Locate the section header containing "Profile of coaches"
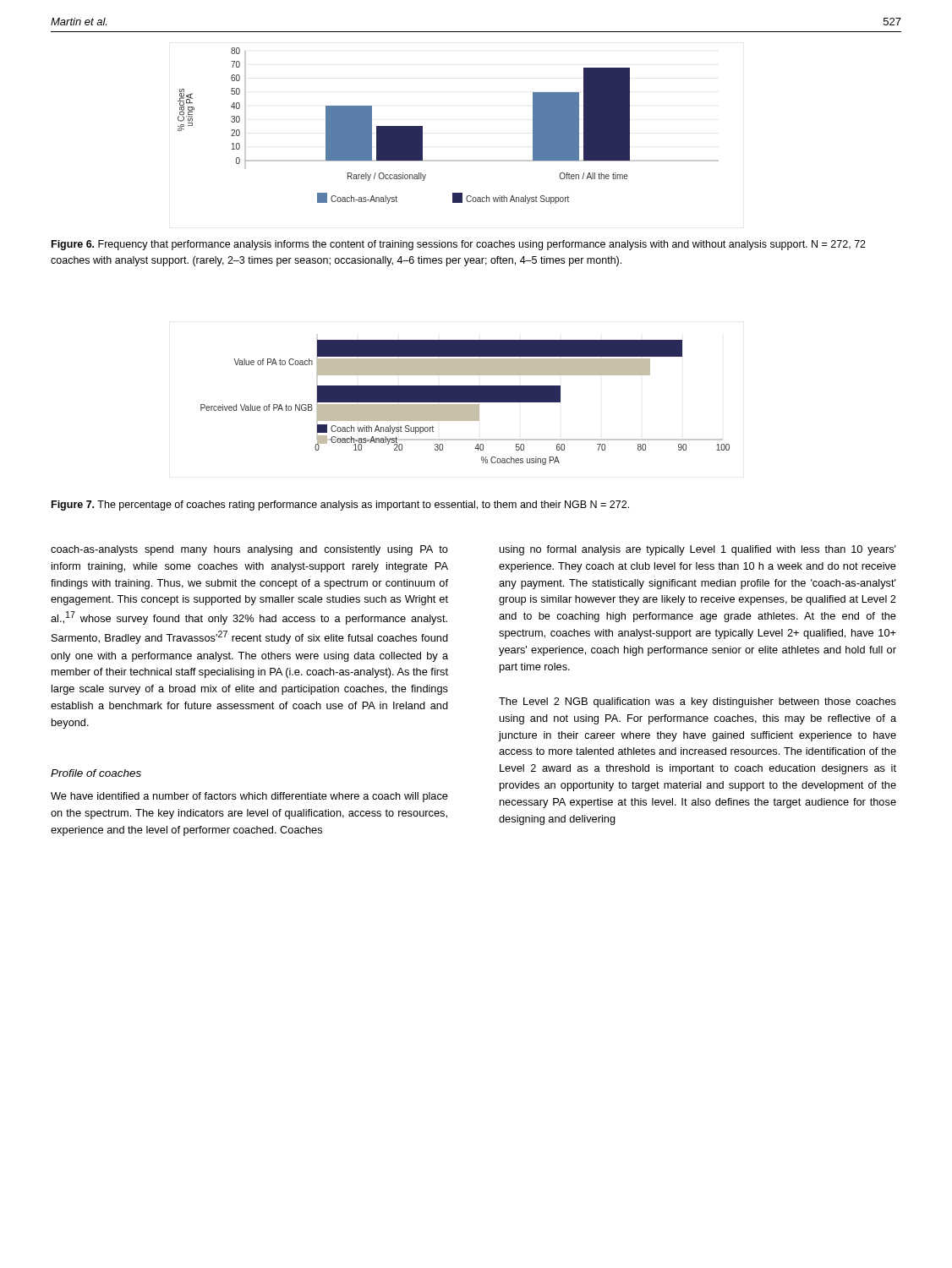 96,773
